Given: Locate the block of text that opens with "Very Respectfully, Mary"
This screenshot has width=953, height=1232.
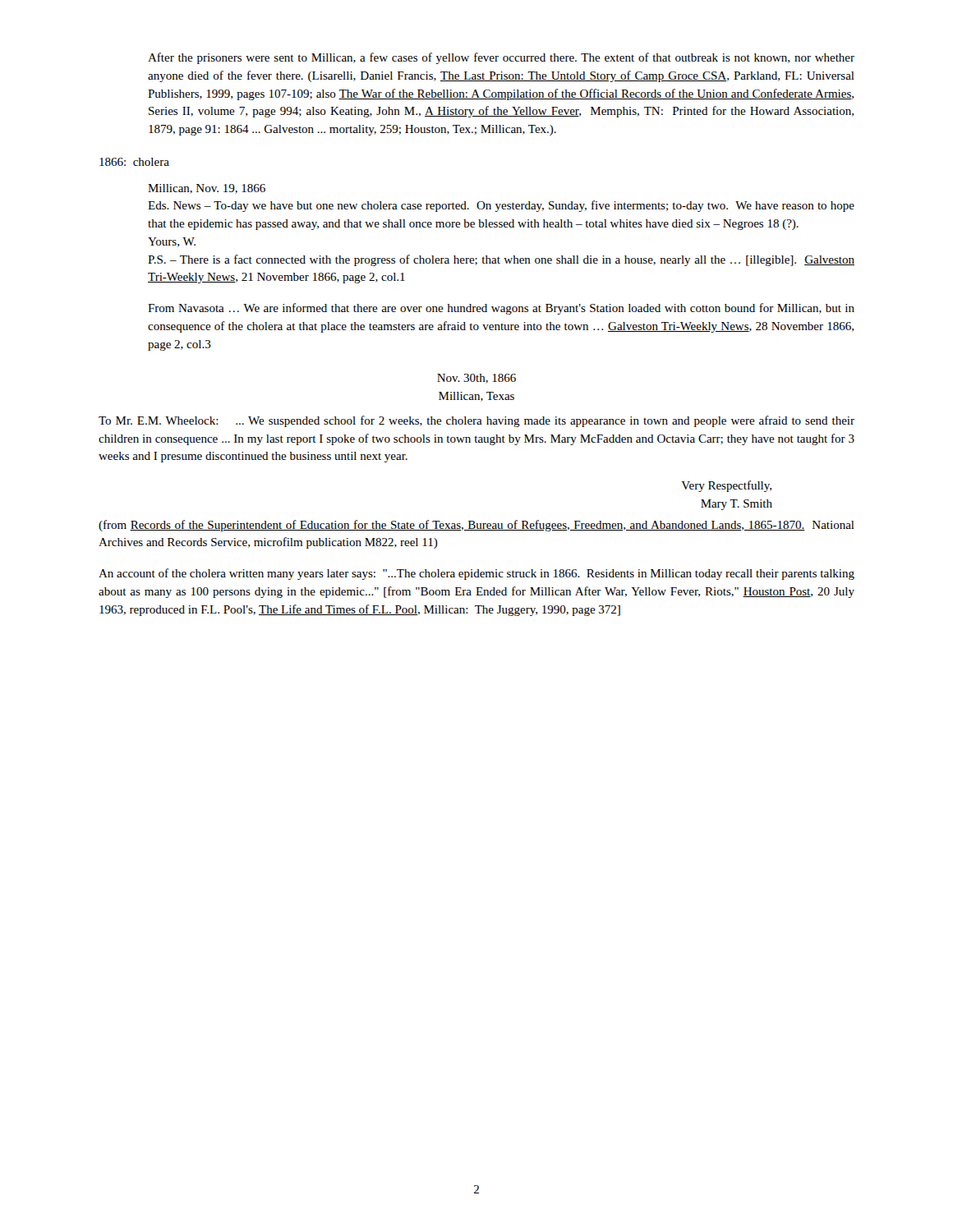Looking at the screenshot, I should [727, 494].
